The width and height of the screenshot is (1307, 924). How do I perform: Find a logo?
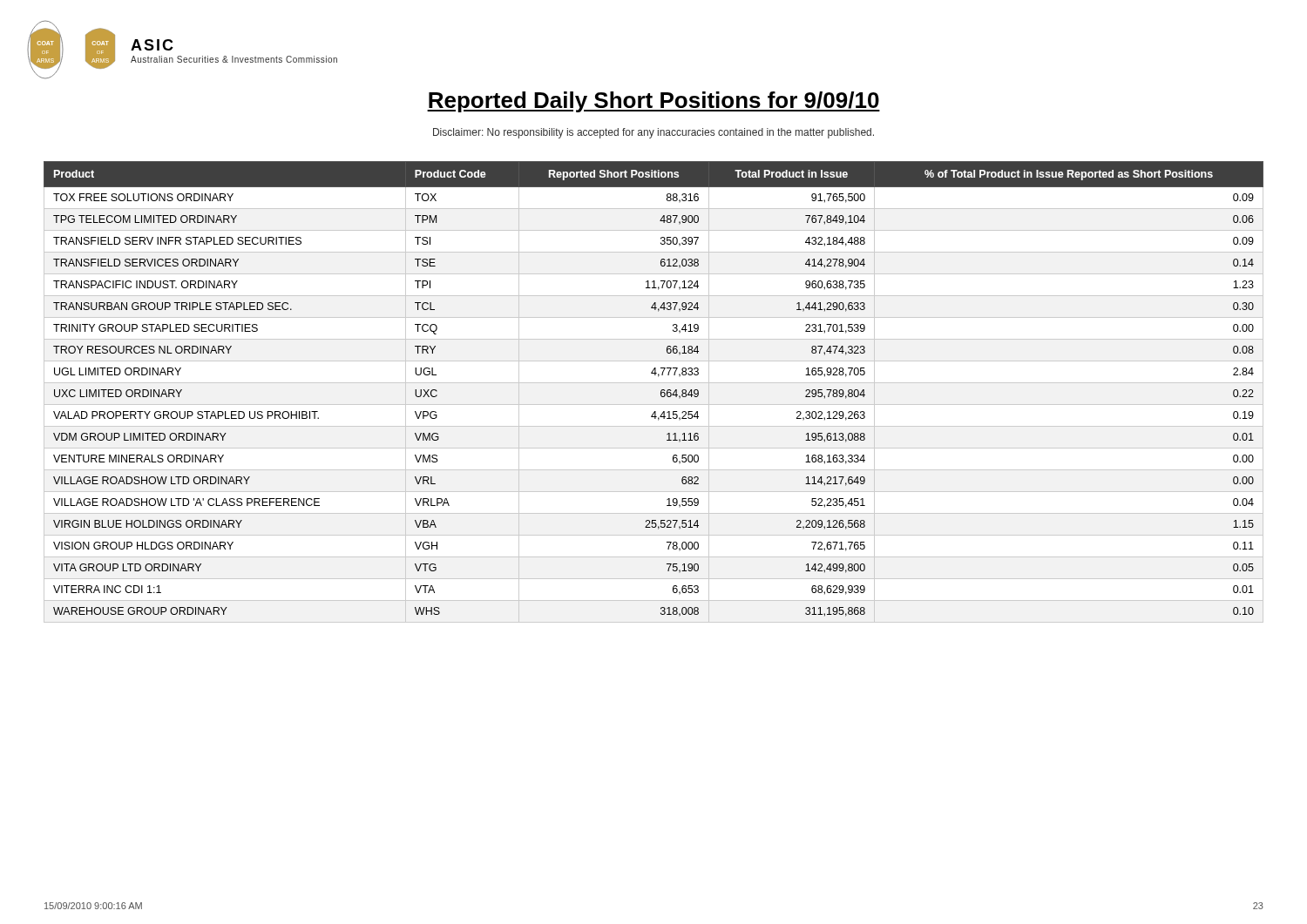coord(182,50)
